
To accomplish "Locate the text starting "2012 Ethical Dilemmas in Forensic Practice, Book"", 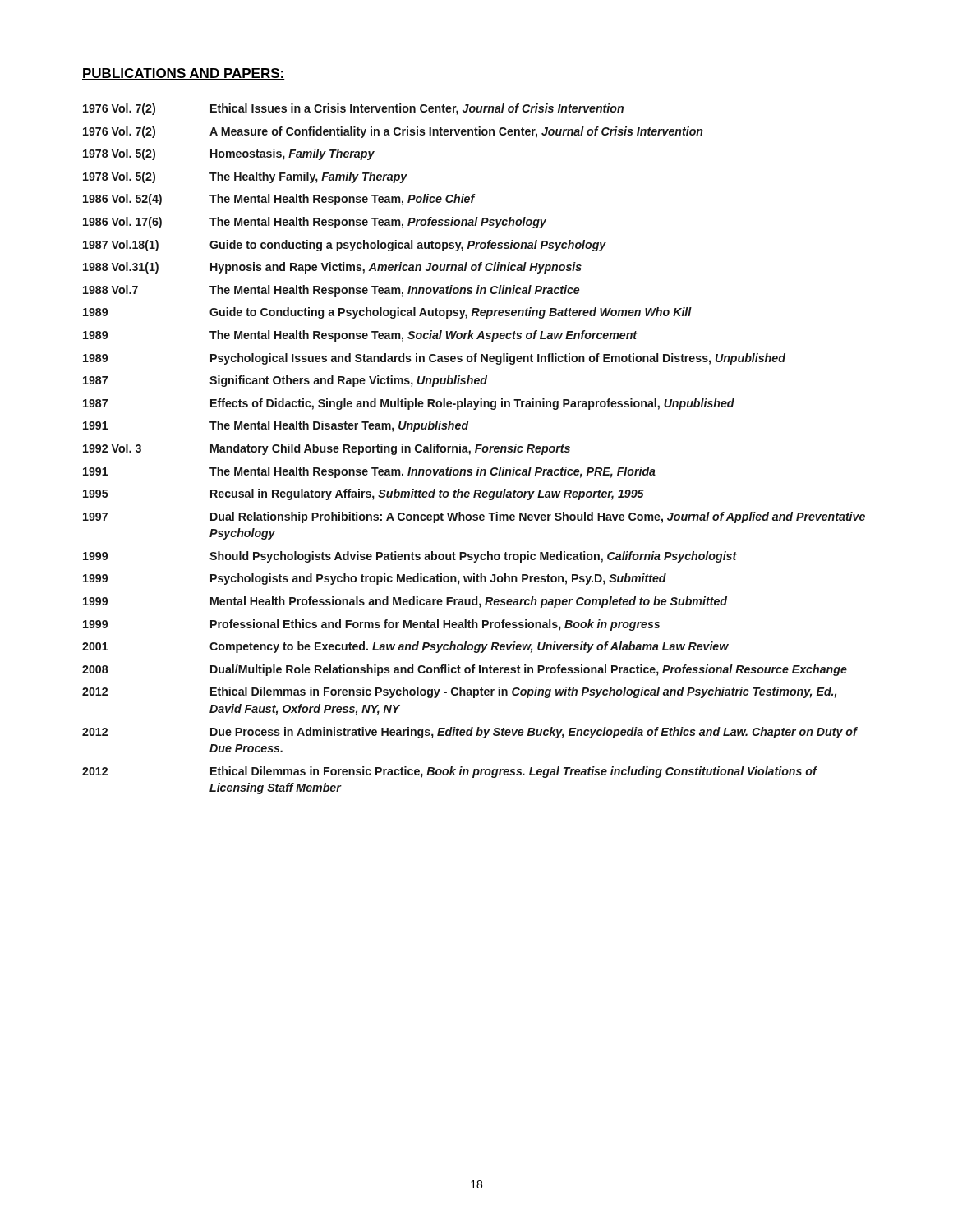I will (x=476, y=780).
